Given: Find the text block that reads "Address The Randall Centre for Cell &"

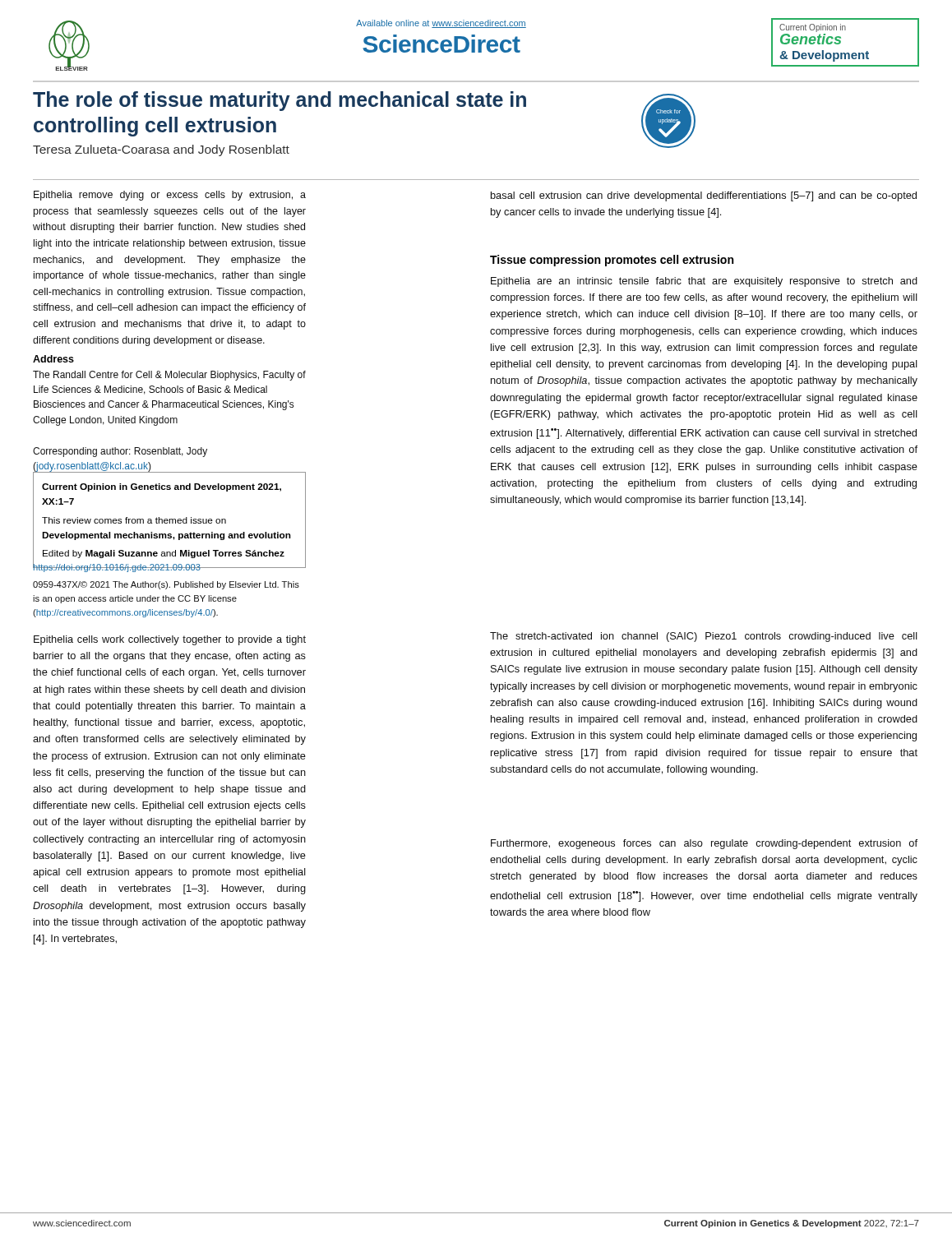Looking at the screenshot, I should pos(169,390).
